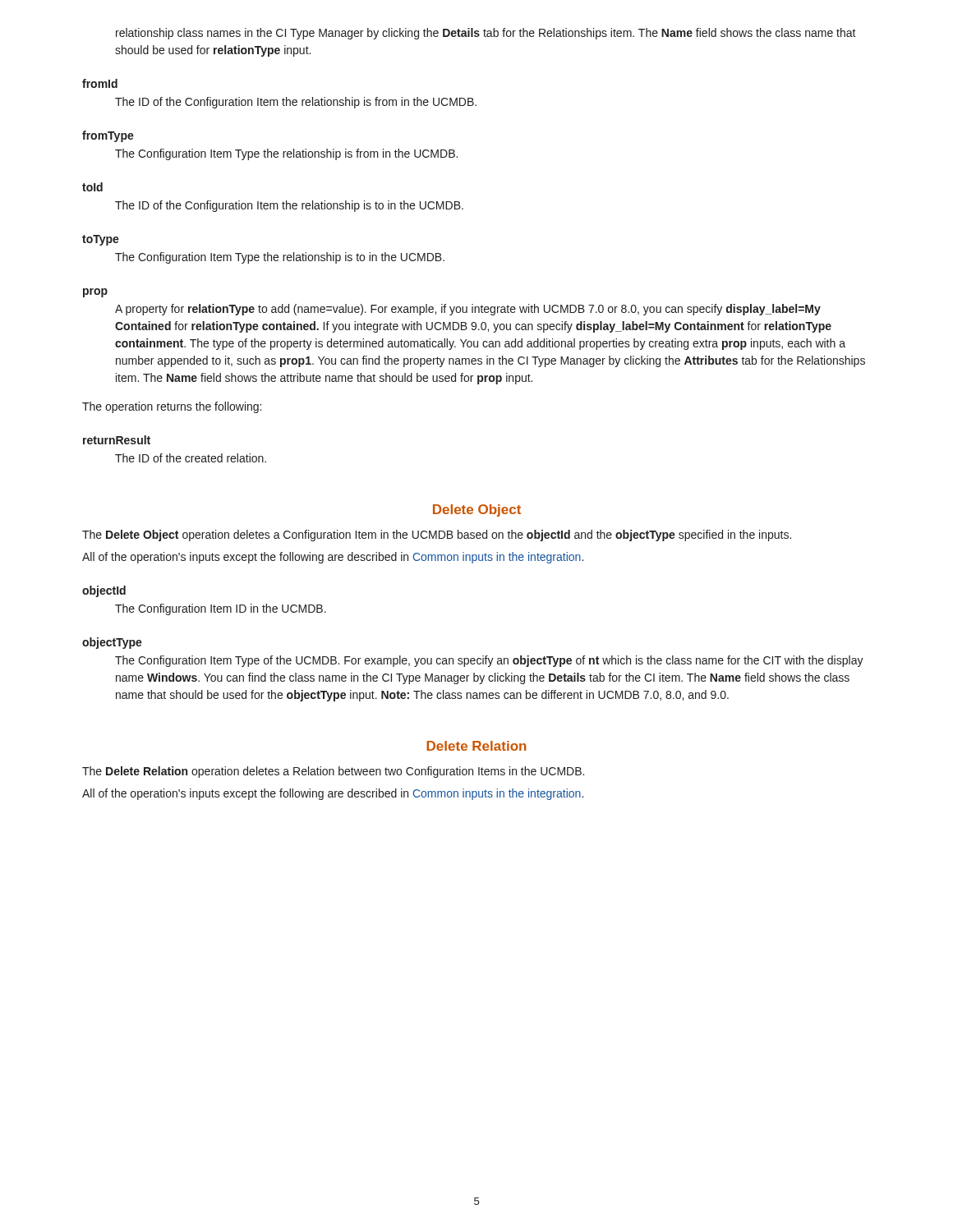Image resolution: width=953 pixels, height=1232 pixels.
Task: Find the text block that says "A property for"
Action: click(x=490, y=343)
